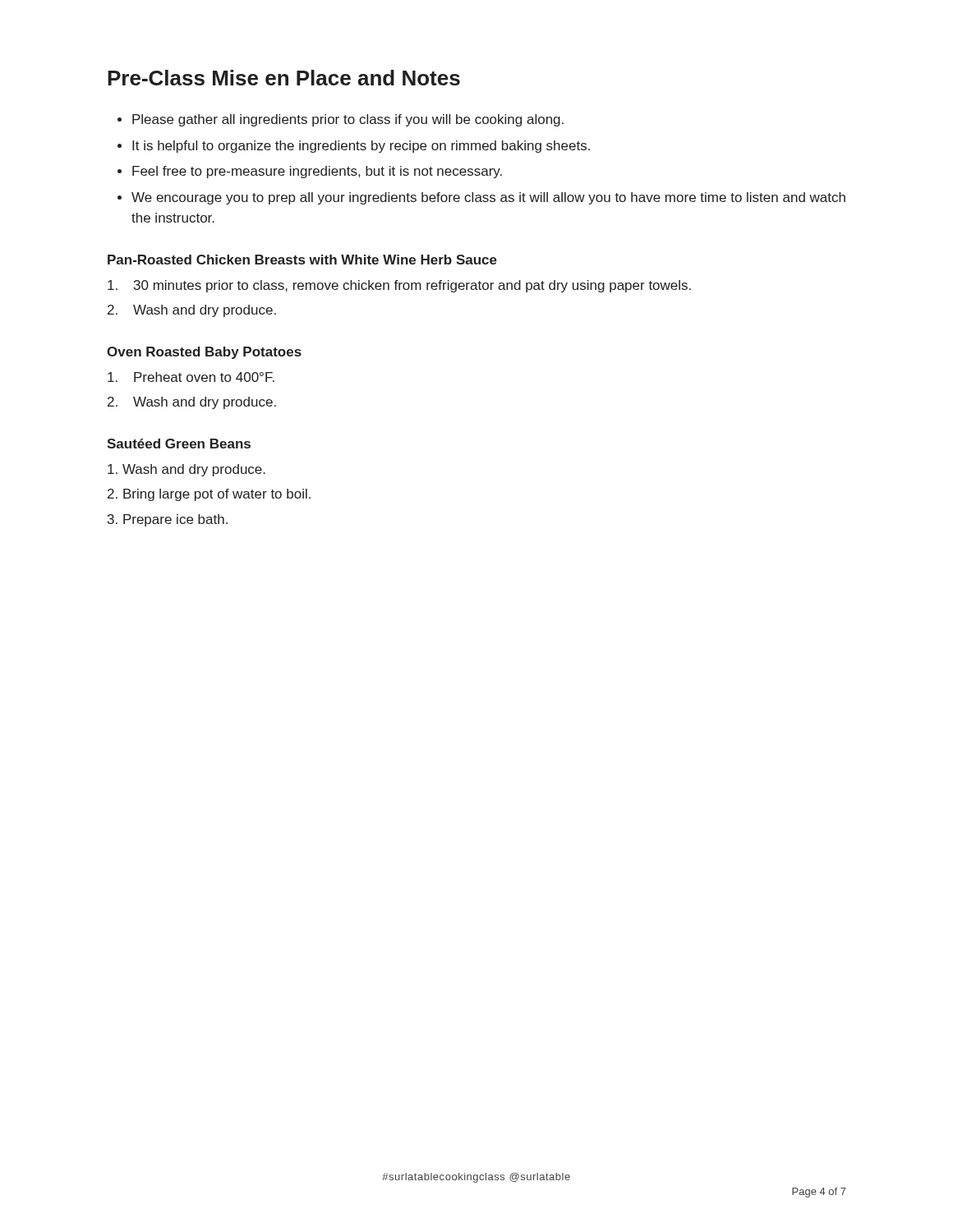Click on the section header that says "Sautéed Green Beans"
953x1232 pixels.
(x=179, y=444)
